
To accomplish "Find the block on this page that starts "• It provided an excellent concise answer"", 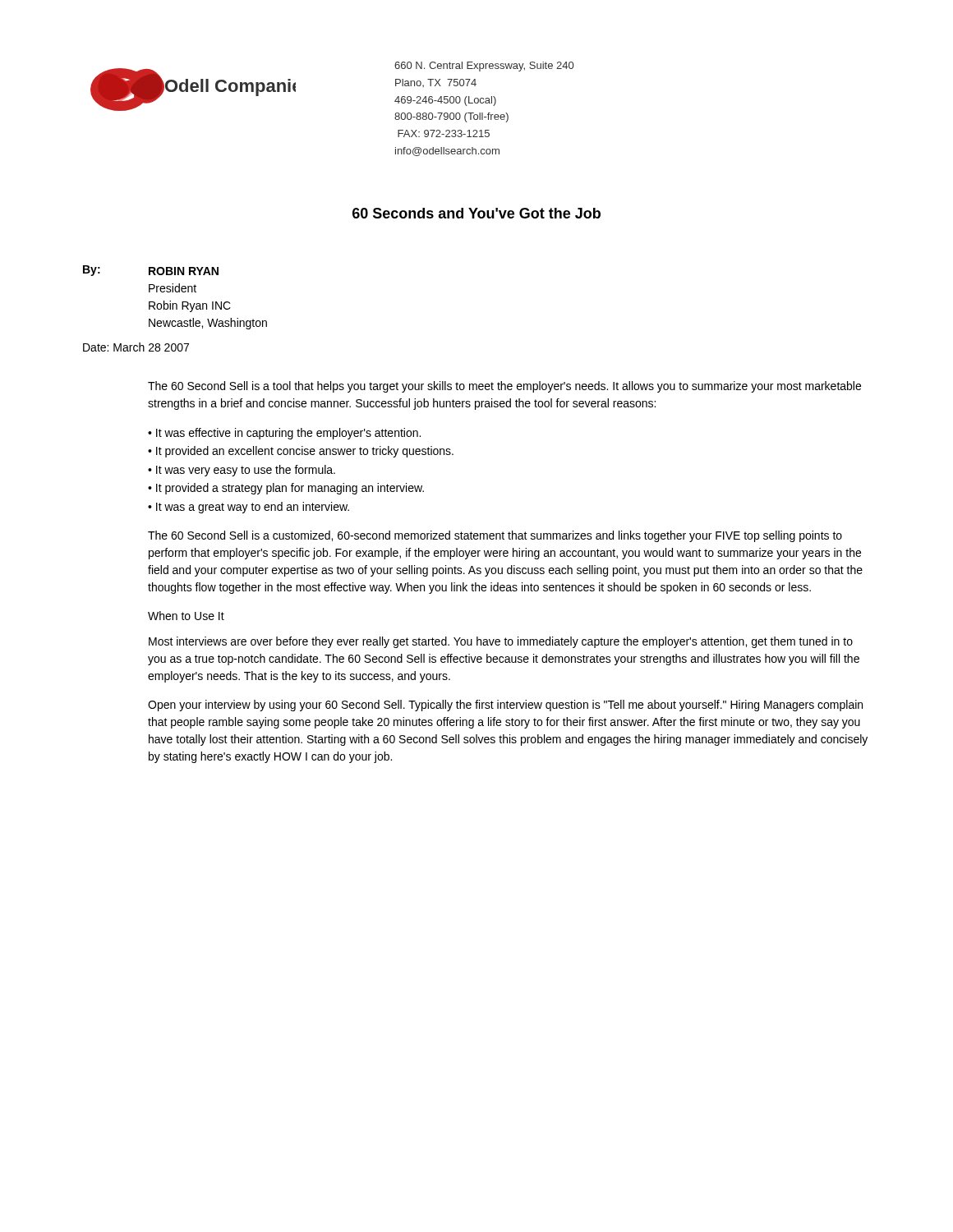I will point(301,451).
